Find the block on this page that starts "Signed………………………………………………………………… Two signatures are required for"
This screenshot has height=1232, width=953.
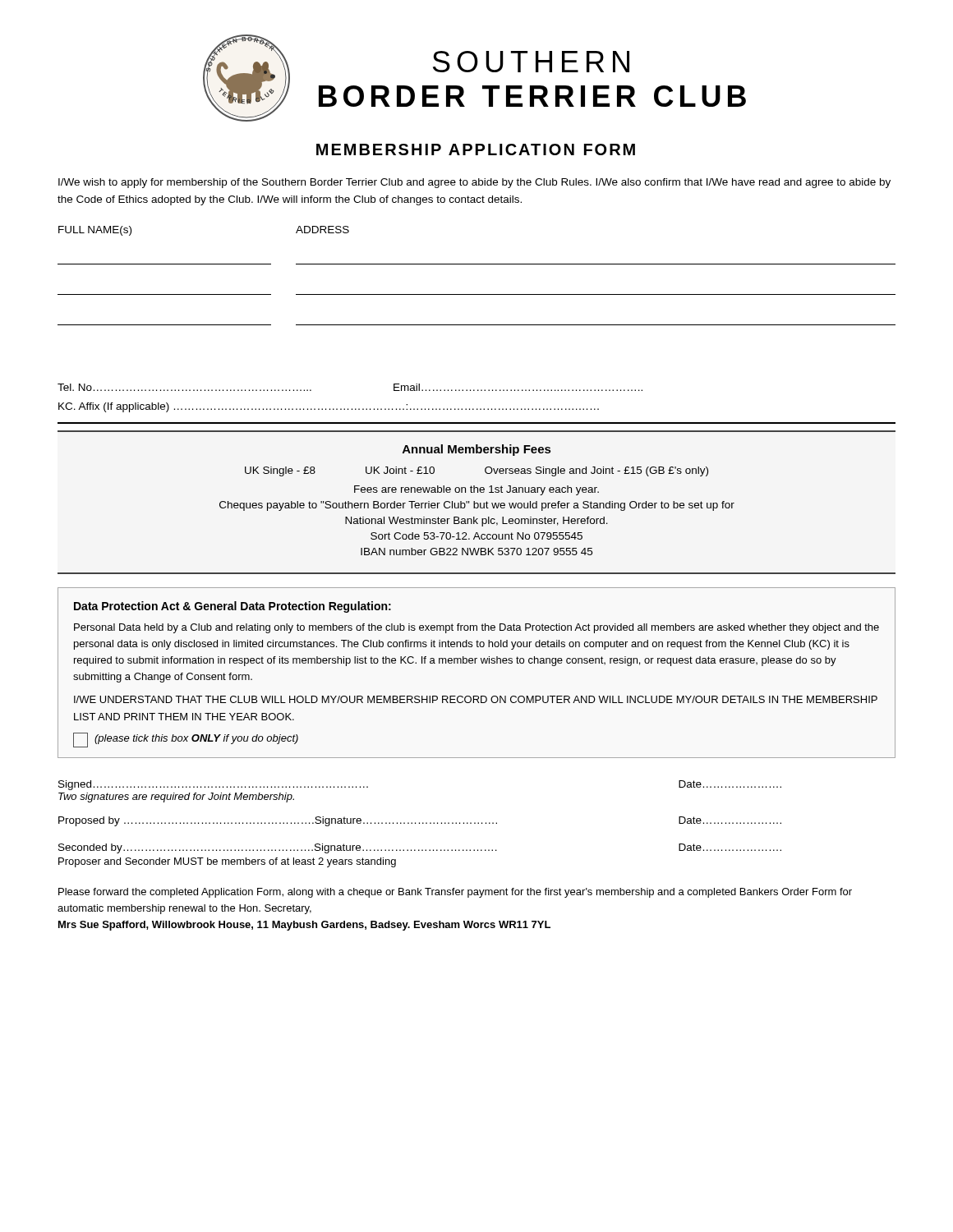(75, 785)
